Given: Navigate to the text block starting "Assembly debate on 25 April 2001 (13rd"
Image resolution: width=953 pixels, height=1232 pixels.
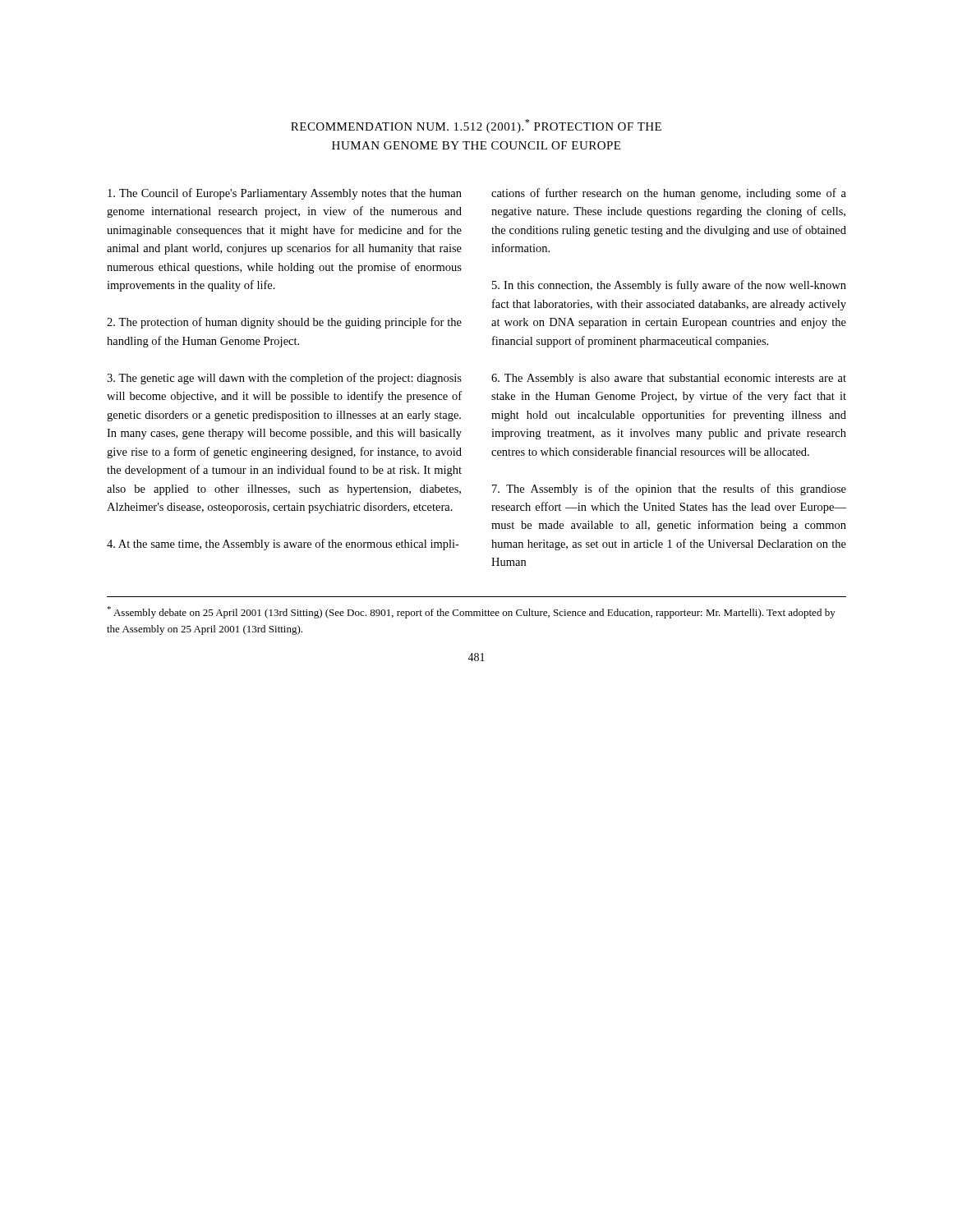Looking at the screenshot, I should click(471, 619).
